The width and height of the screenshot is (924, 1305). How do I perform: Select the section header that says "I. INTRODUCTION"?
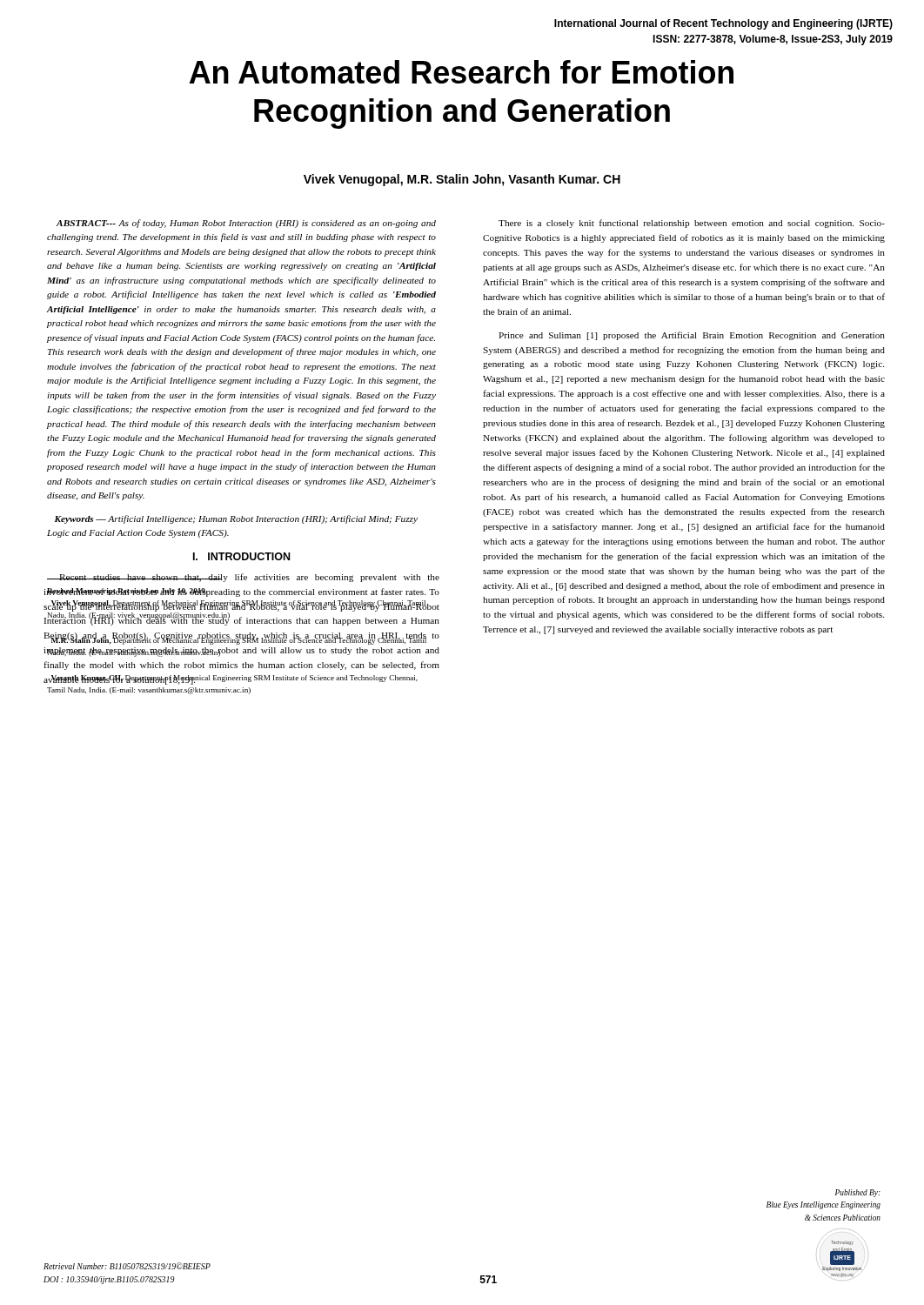tap(241, 557)
